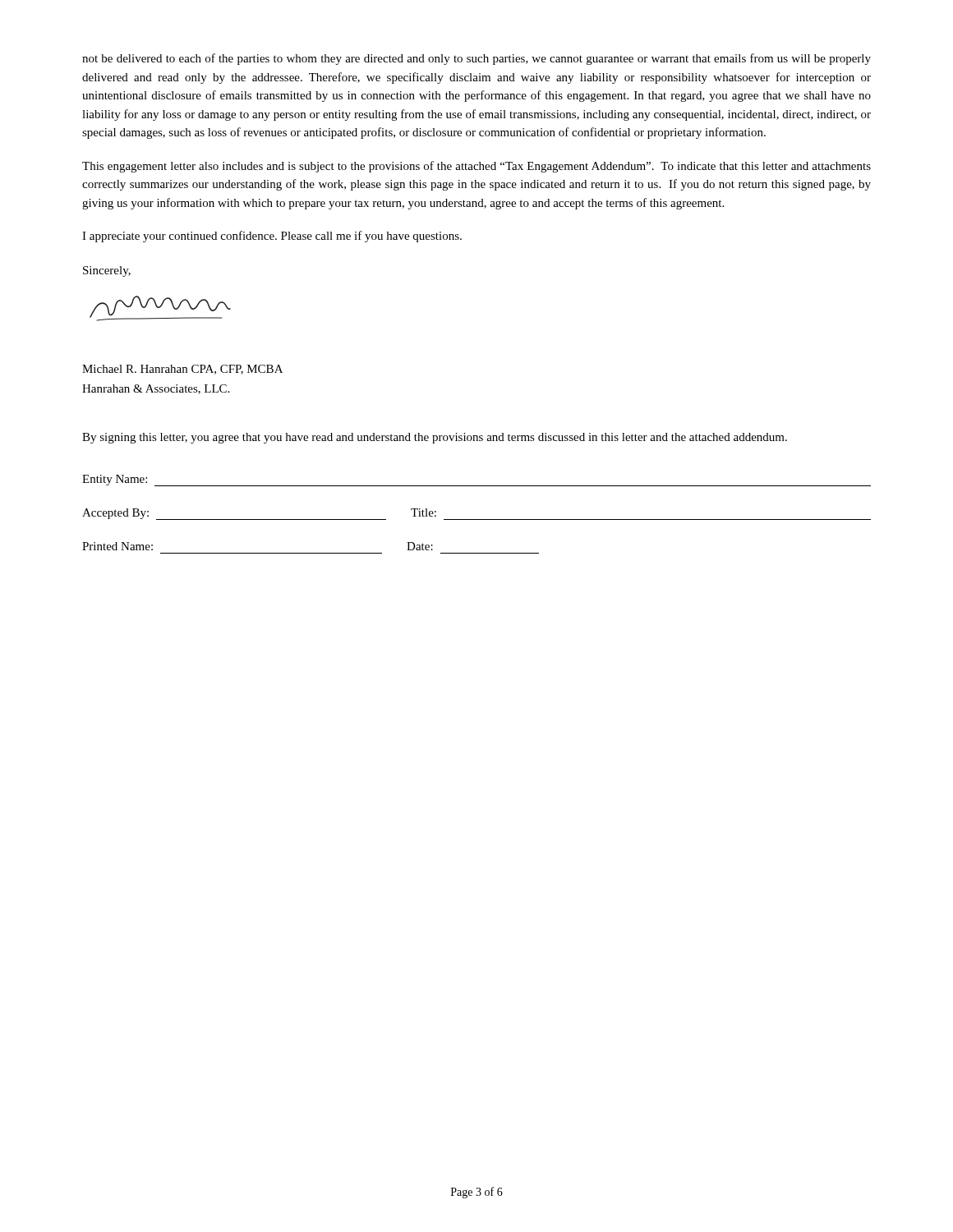Find the illustration
Screen dimensions: 1232x953
click(476, 310)
